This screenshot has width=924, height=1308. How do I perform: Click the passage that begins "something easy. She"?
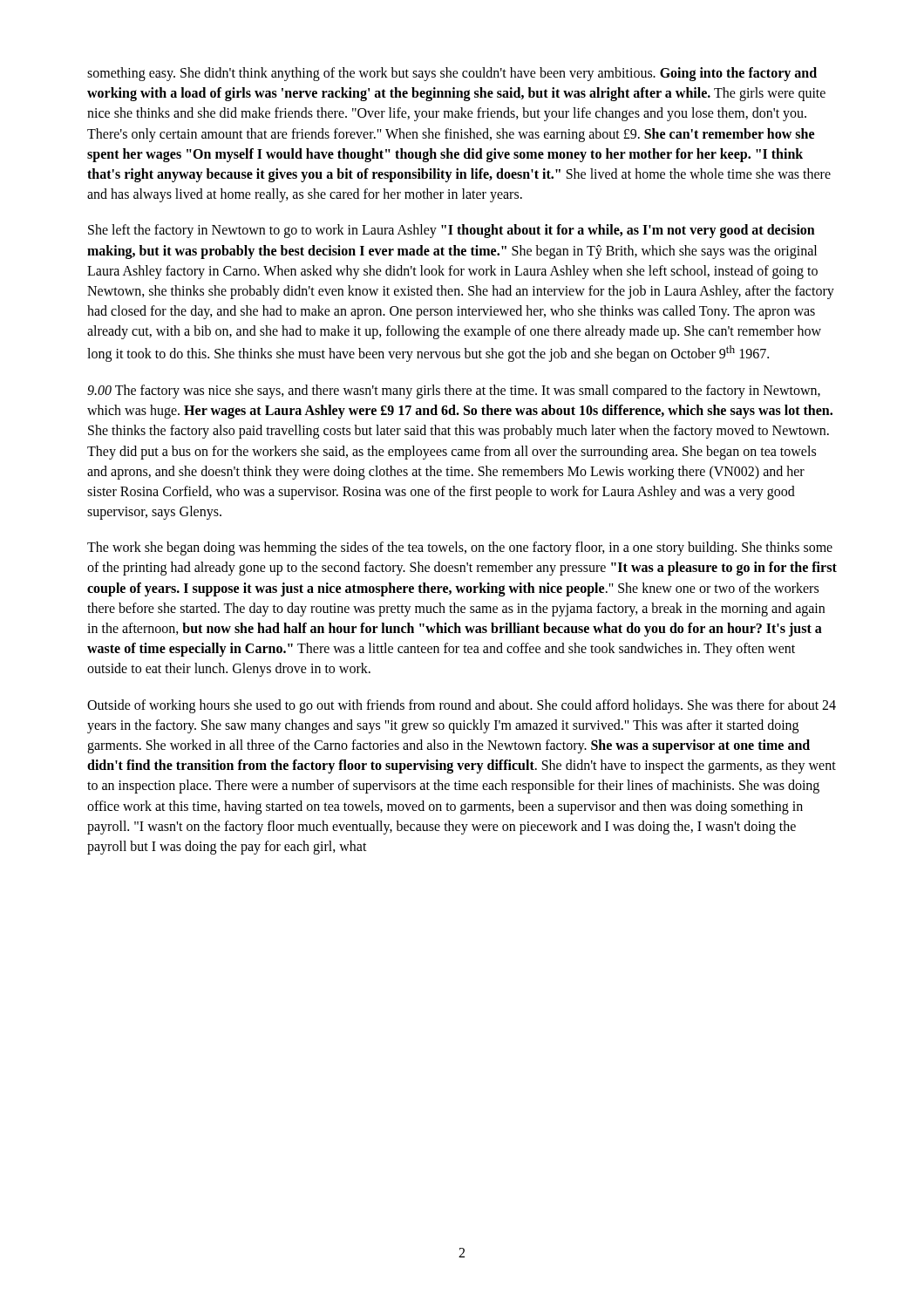[459, 133]
